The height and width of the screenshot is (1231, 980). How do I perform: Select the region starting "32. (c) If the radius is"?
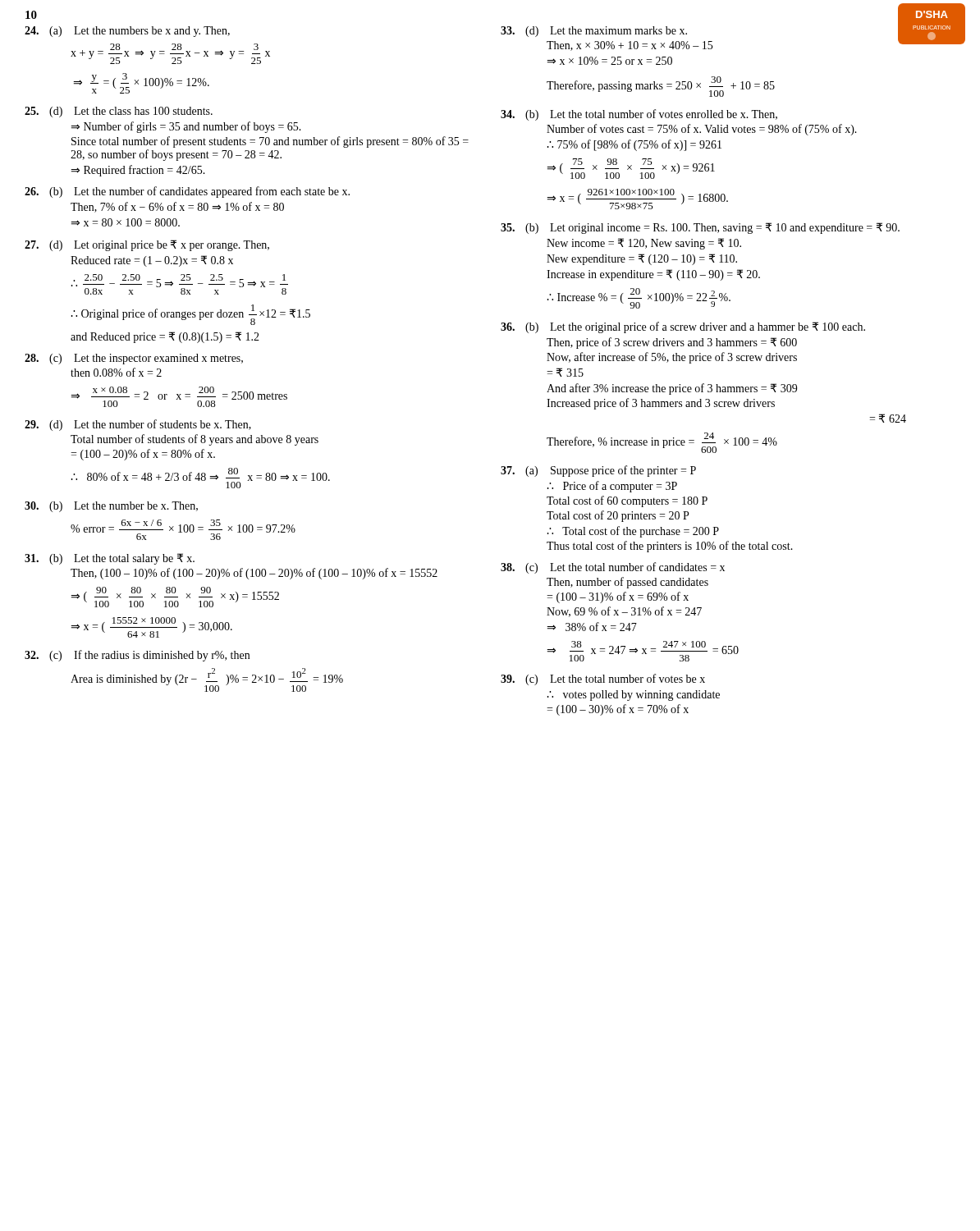250,672
